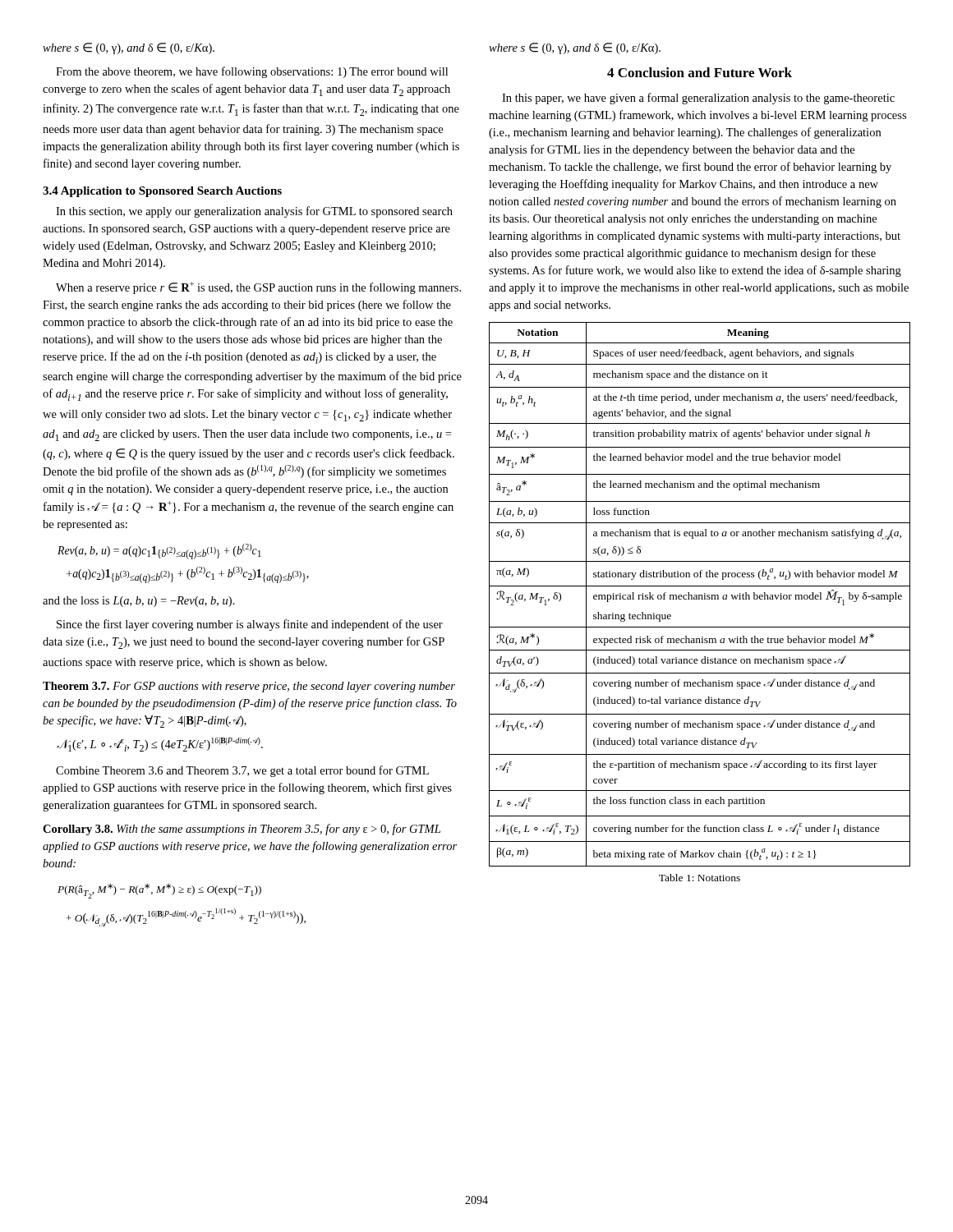Point to the region starting "When a reserve price r"
The width and height of the screenshot is (953, 1232).
pyautogui.click(x=252, y=405)
